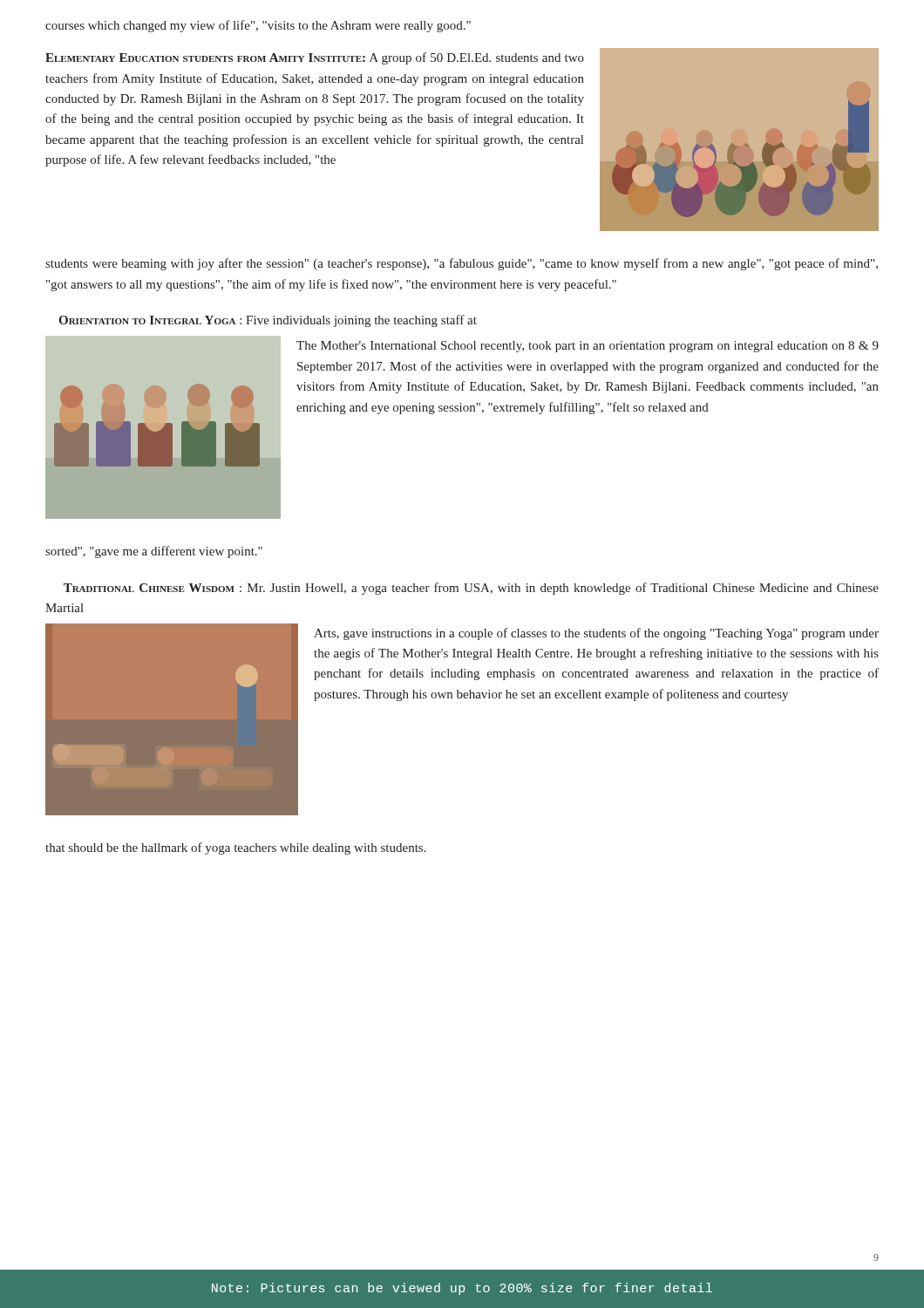Find the block on this page that starts "that should be the hallmark of"

click(x=236, y=848)
